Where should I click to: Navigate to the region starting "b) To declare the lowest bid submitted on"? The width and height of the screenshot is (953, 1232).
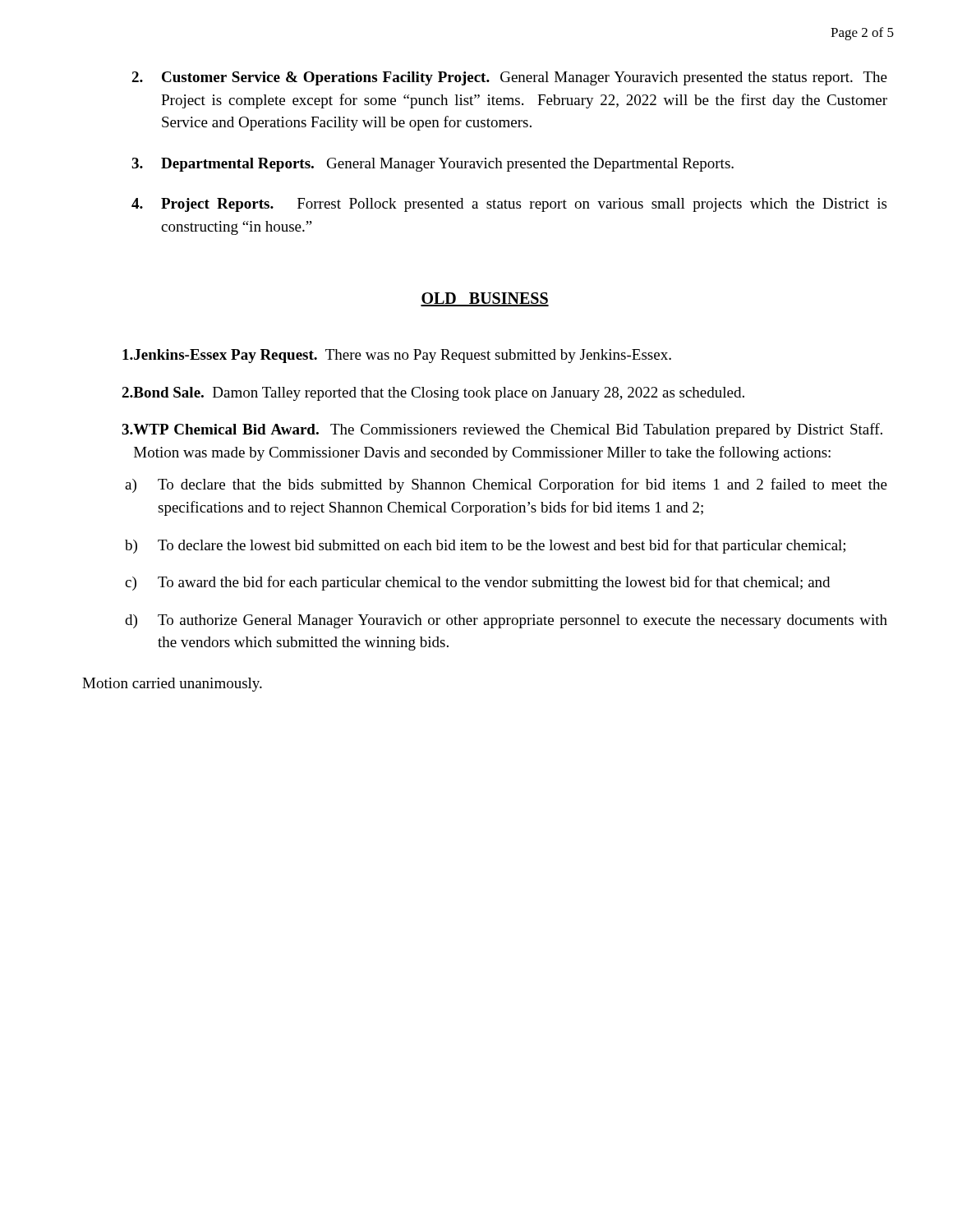click(506, 545)
